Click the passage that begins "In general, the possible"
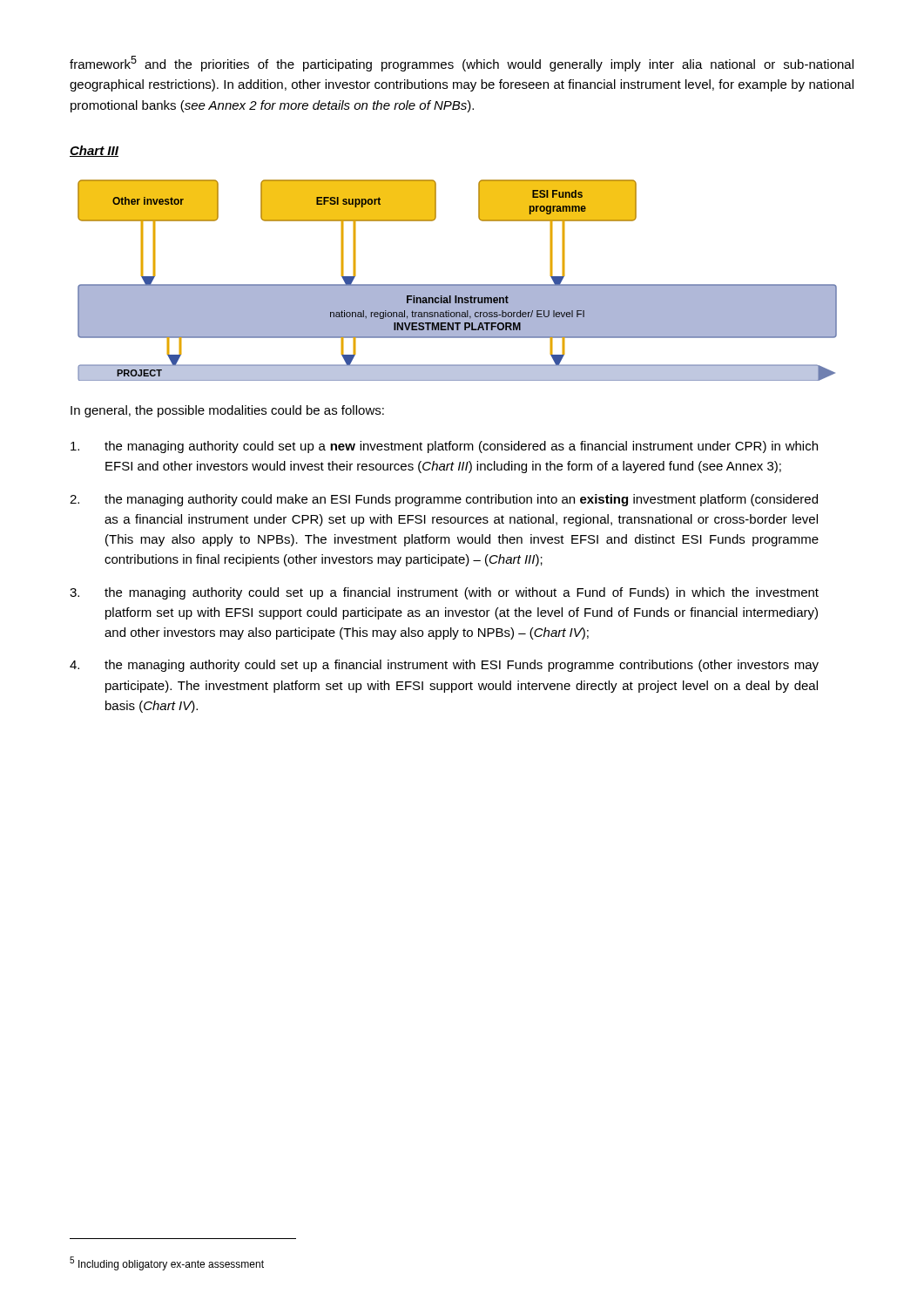The image size is (924, 1307). (x=227, y=410)
